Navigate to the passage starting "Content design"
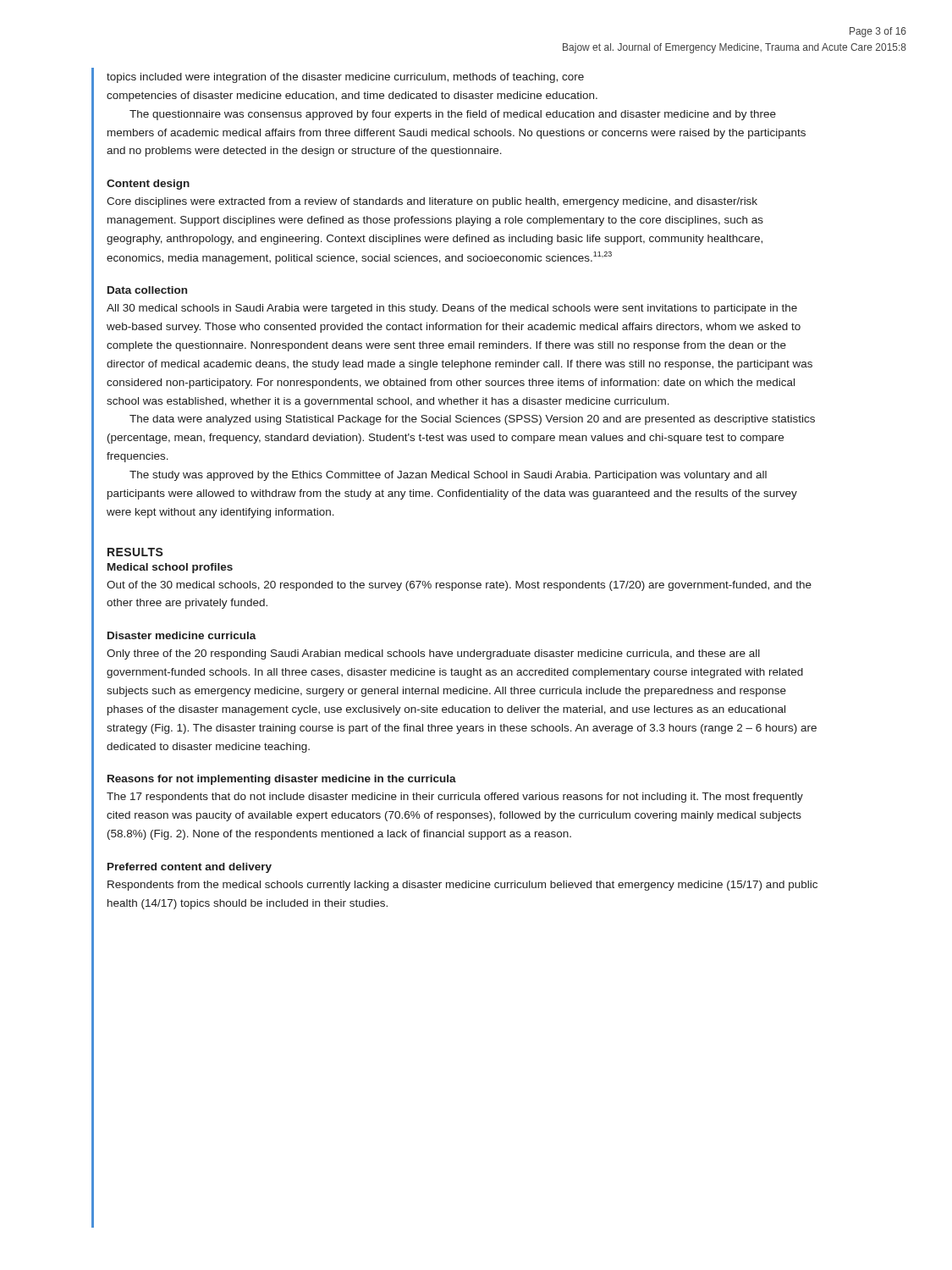Image resolution: width=952 pixels, height=1270 pixels. (148, 184)
